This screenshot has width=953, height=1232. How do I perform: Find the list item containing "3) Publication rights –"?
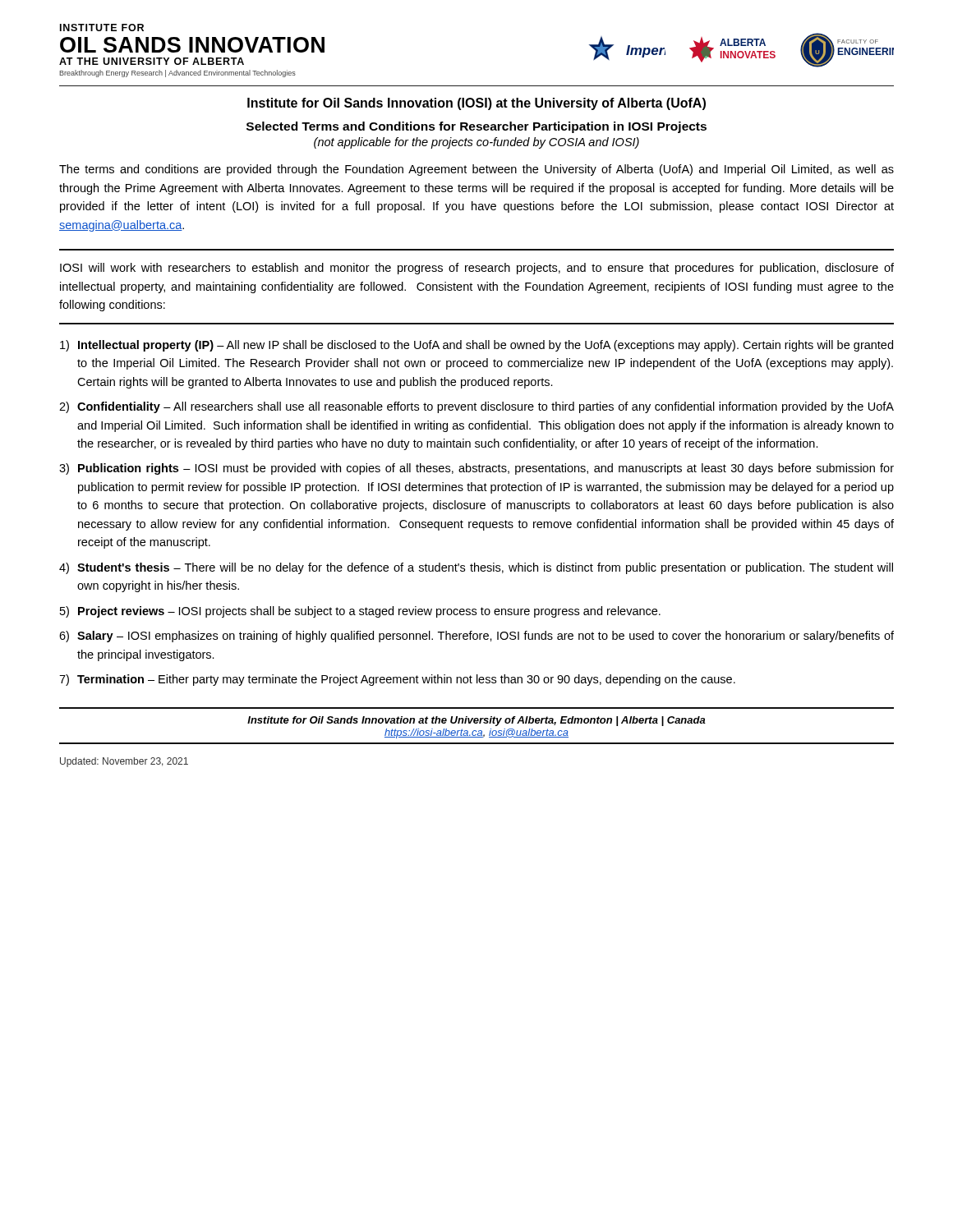click(476, 506)
